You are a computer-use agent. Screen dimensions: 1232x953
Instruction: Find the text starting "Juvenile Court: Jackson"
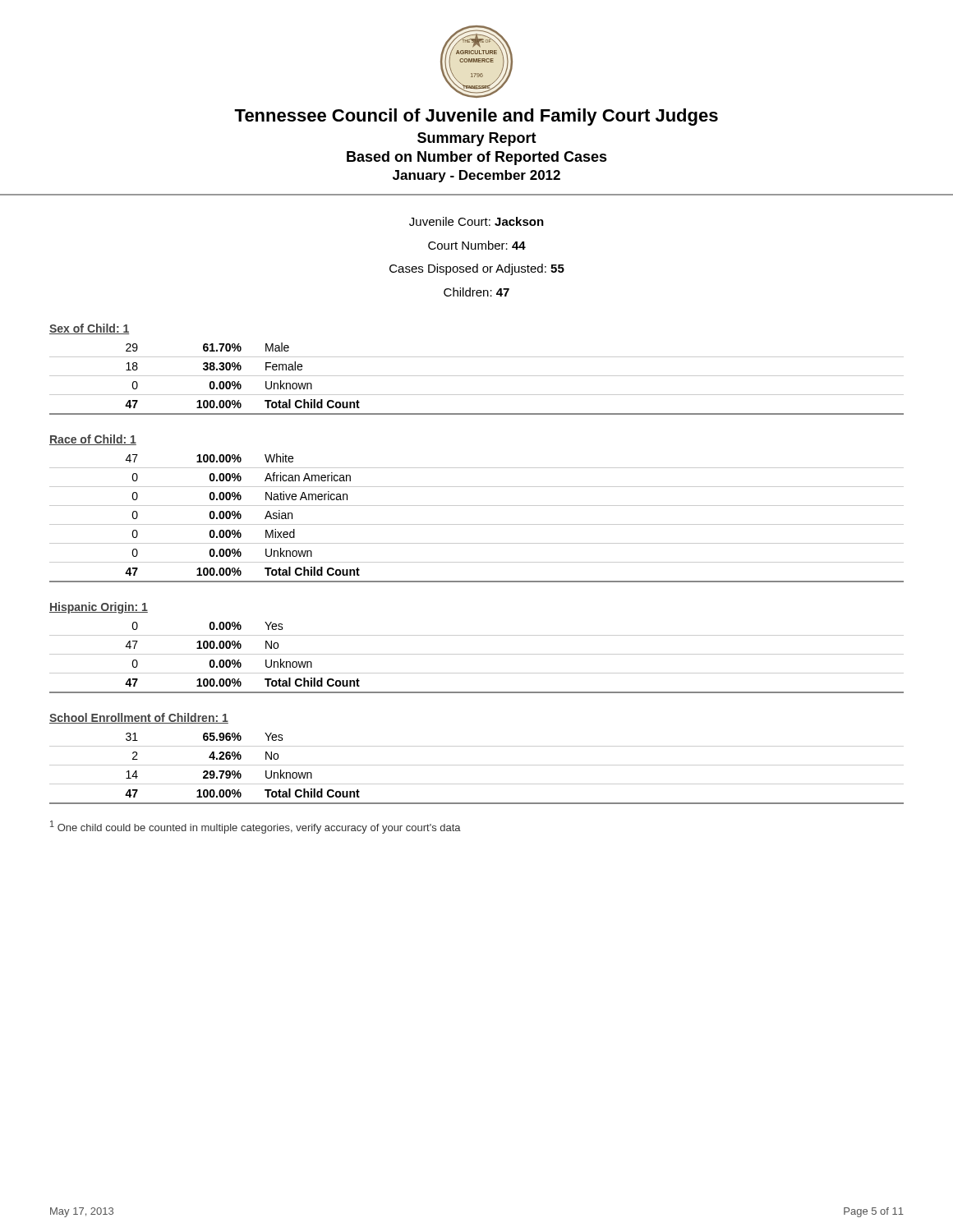point(476,221)
